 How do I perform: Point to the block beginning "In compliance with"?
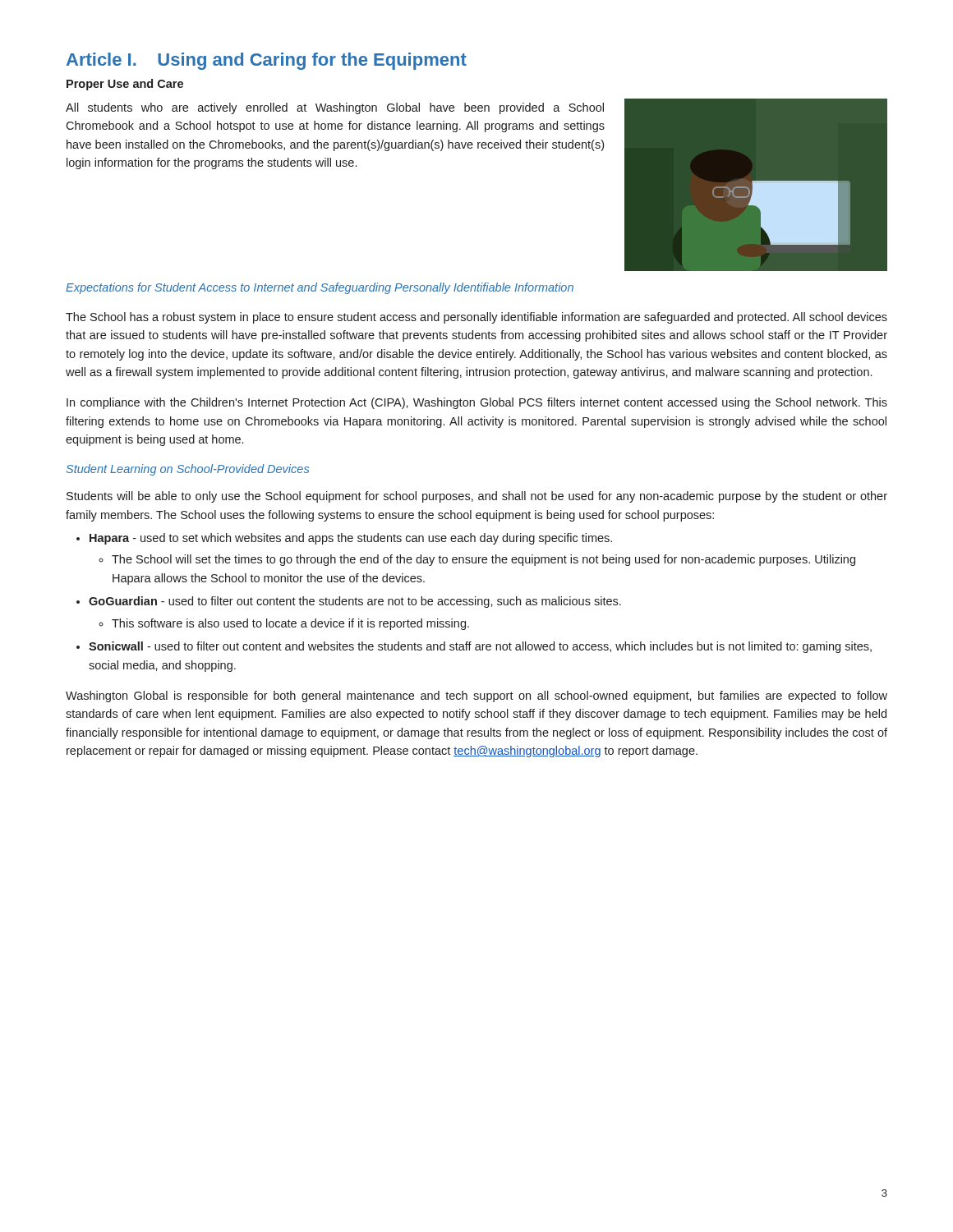click(x=476, y=421)
